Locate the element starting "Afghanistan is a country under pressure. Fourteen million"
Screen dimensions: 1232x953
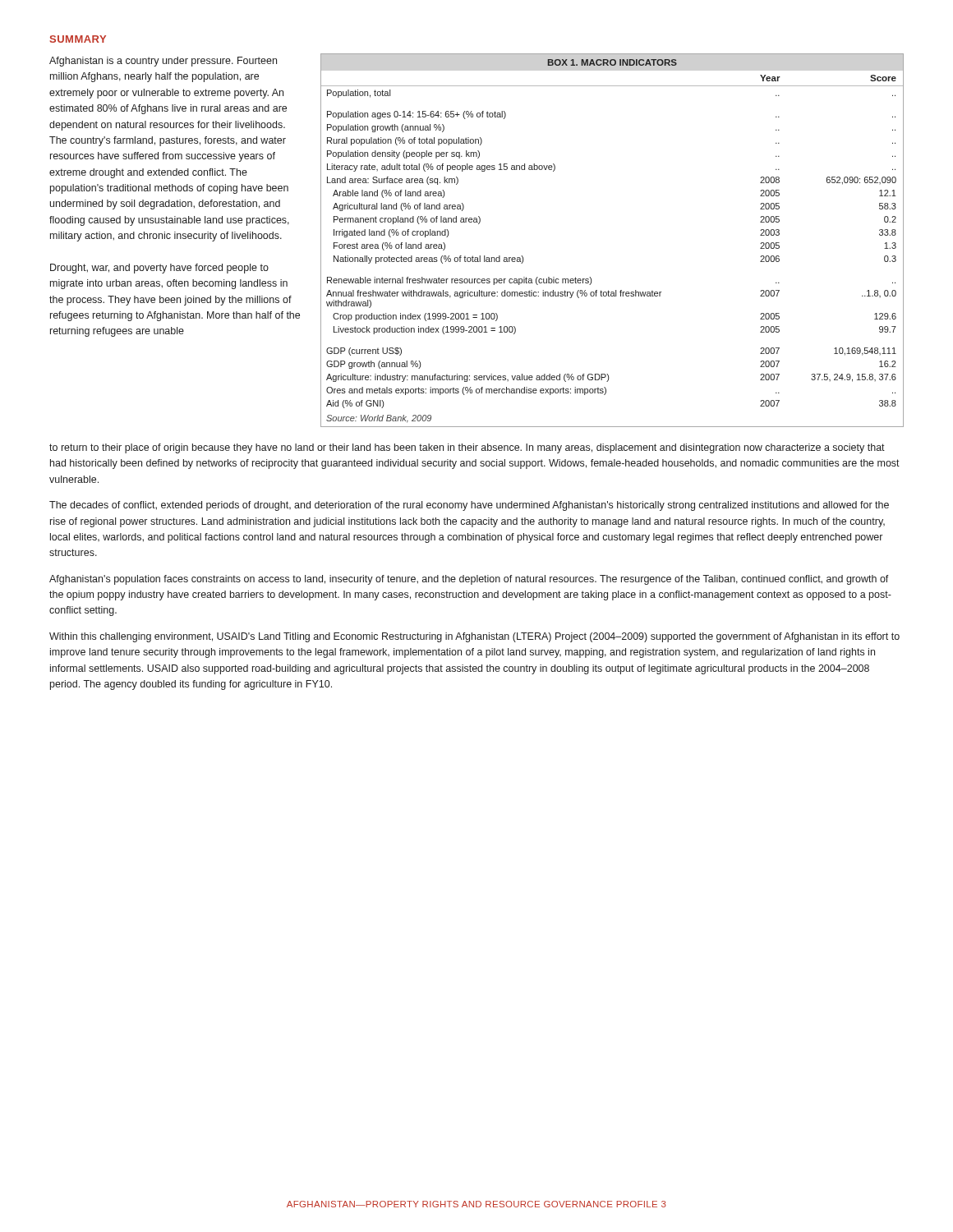tap(175, 196)
